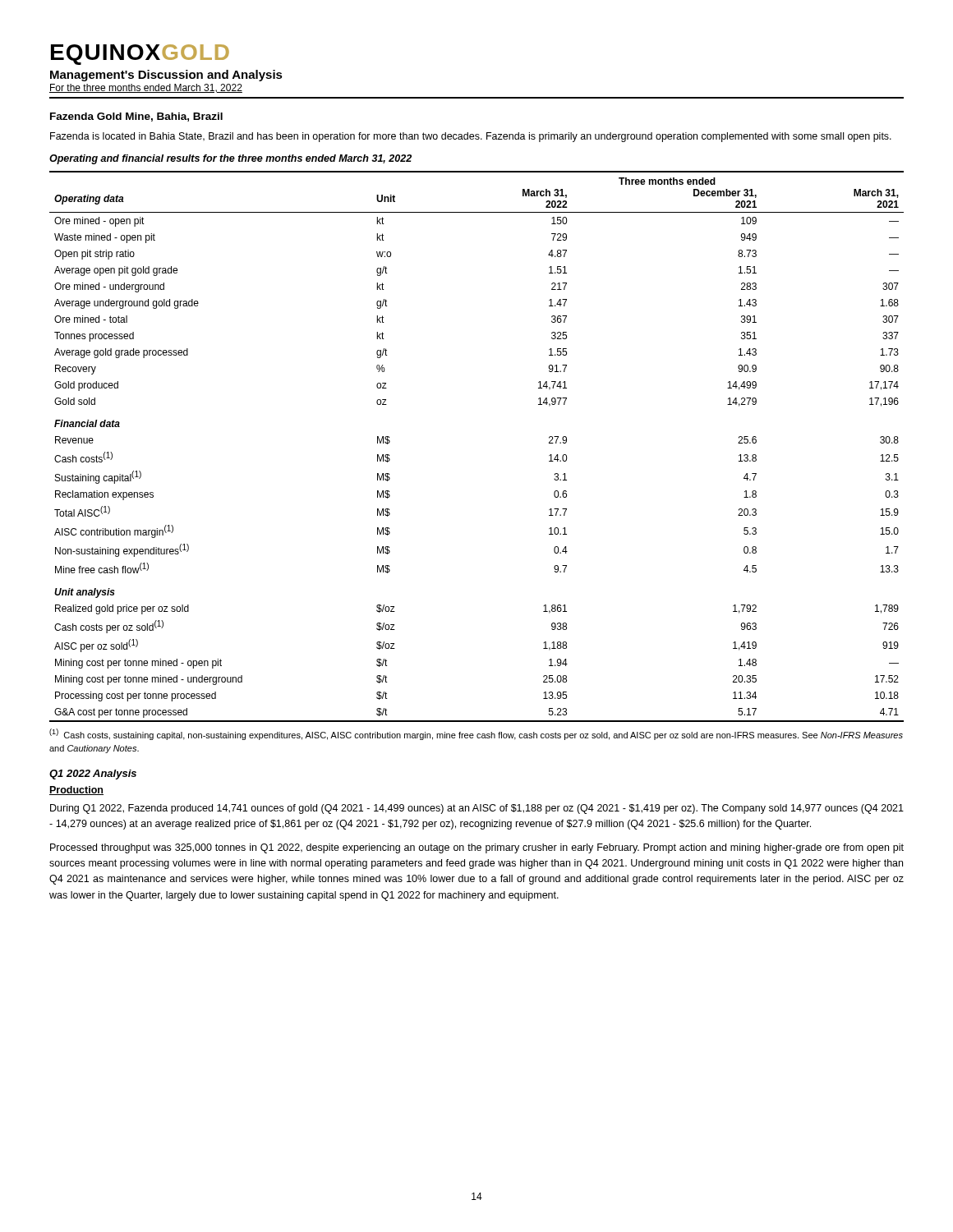Find the passage starting "Management's Discussion and Analysis"
The height and width of the screenshot is (1232, 953).
coord(166,74)
